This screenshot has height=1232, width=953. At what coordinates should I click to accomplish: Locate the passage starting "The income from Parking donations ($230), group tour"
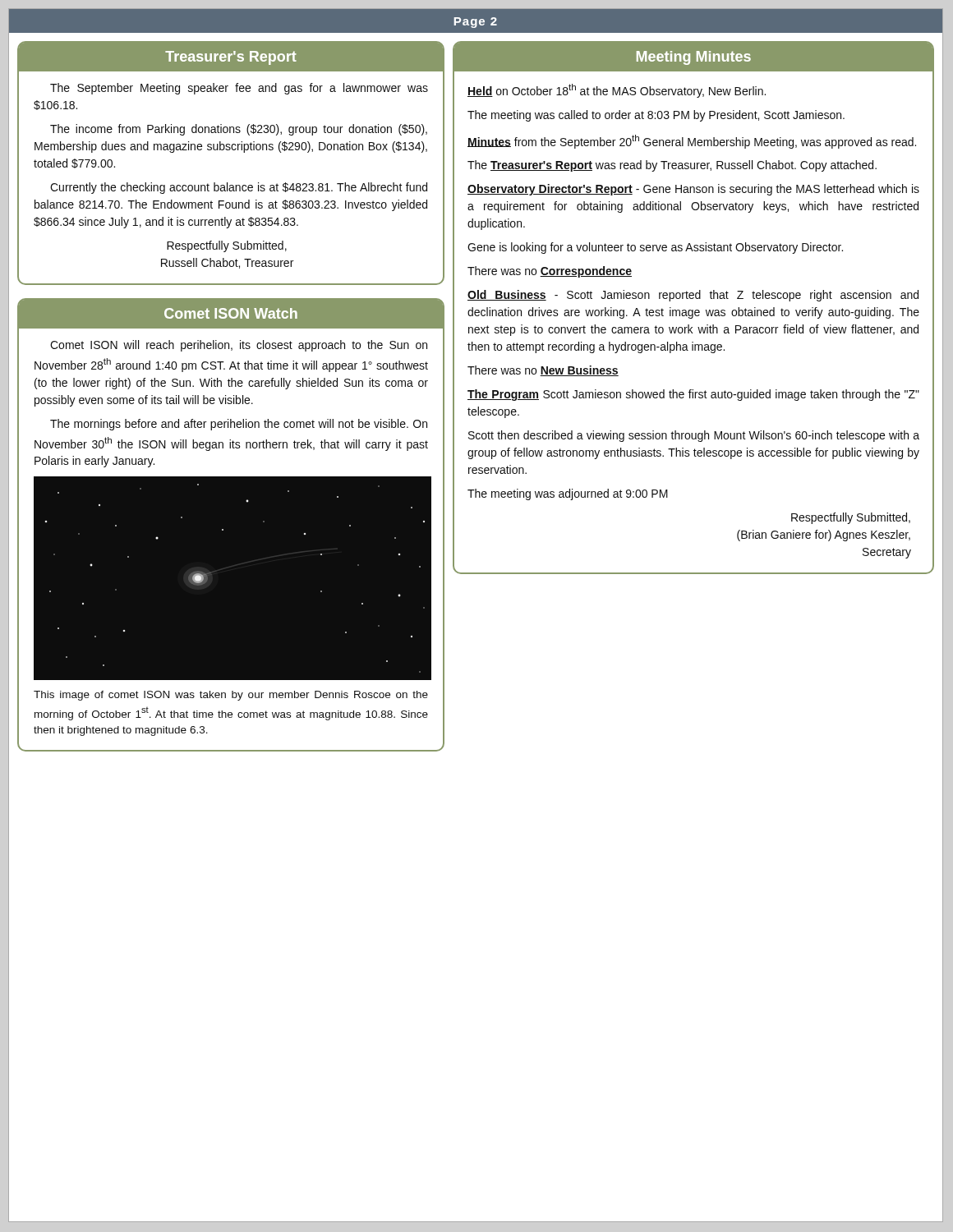(231, 147)
